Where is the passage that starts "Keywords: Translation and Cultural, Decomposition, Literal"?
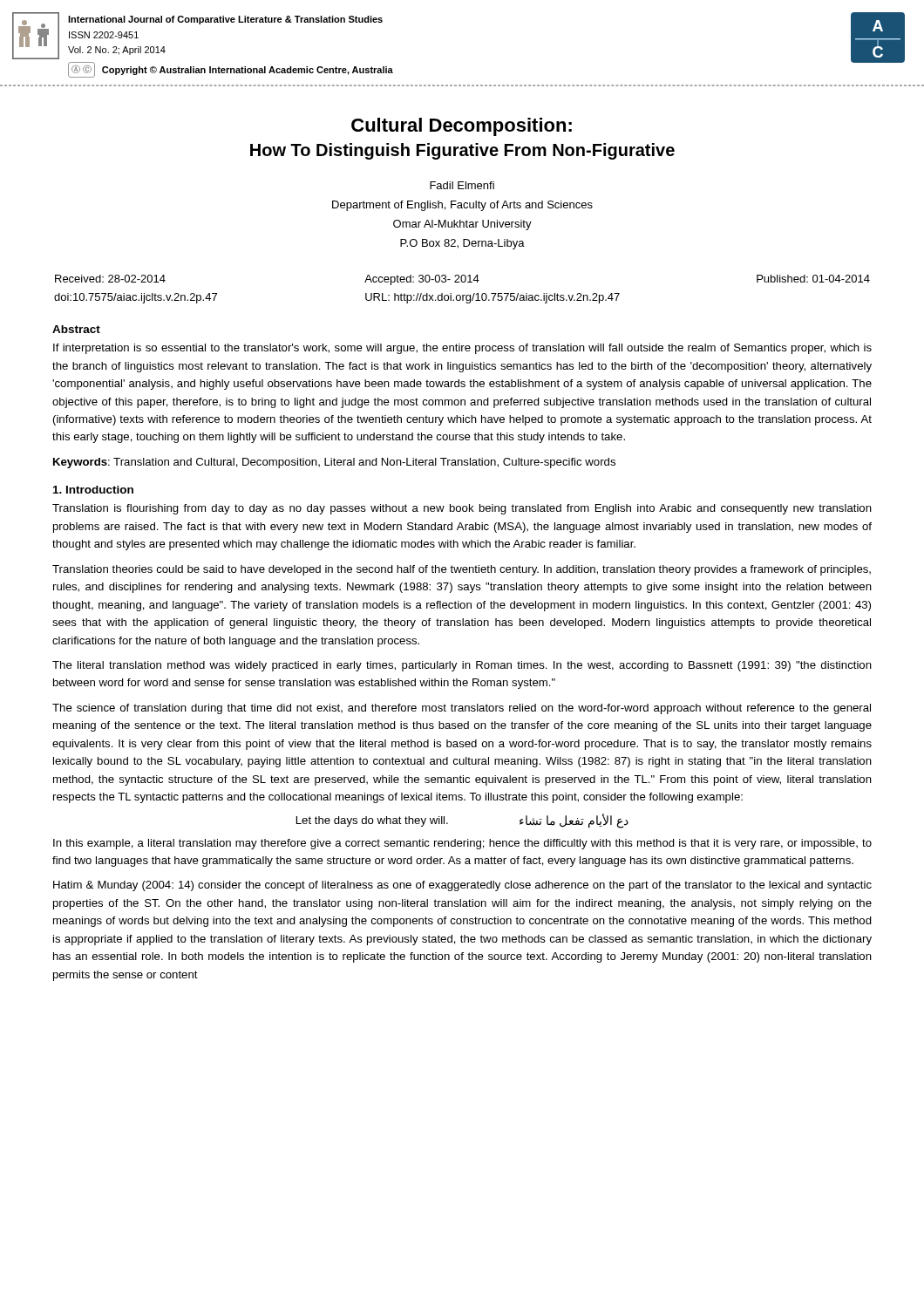Screen dimensions: 1308x924 coord(334,462)
